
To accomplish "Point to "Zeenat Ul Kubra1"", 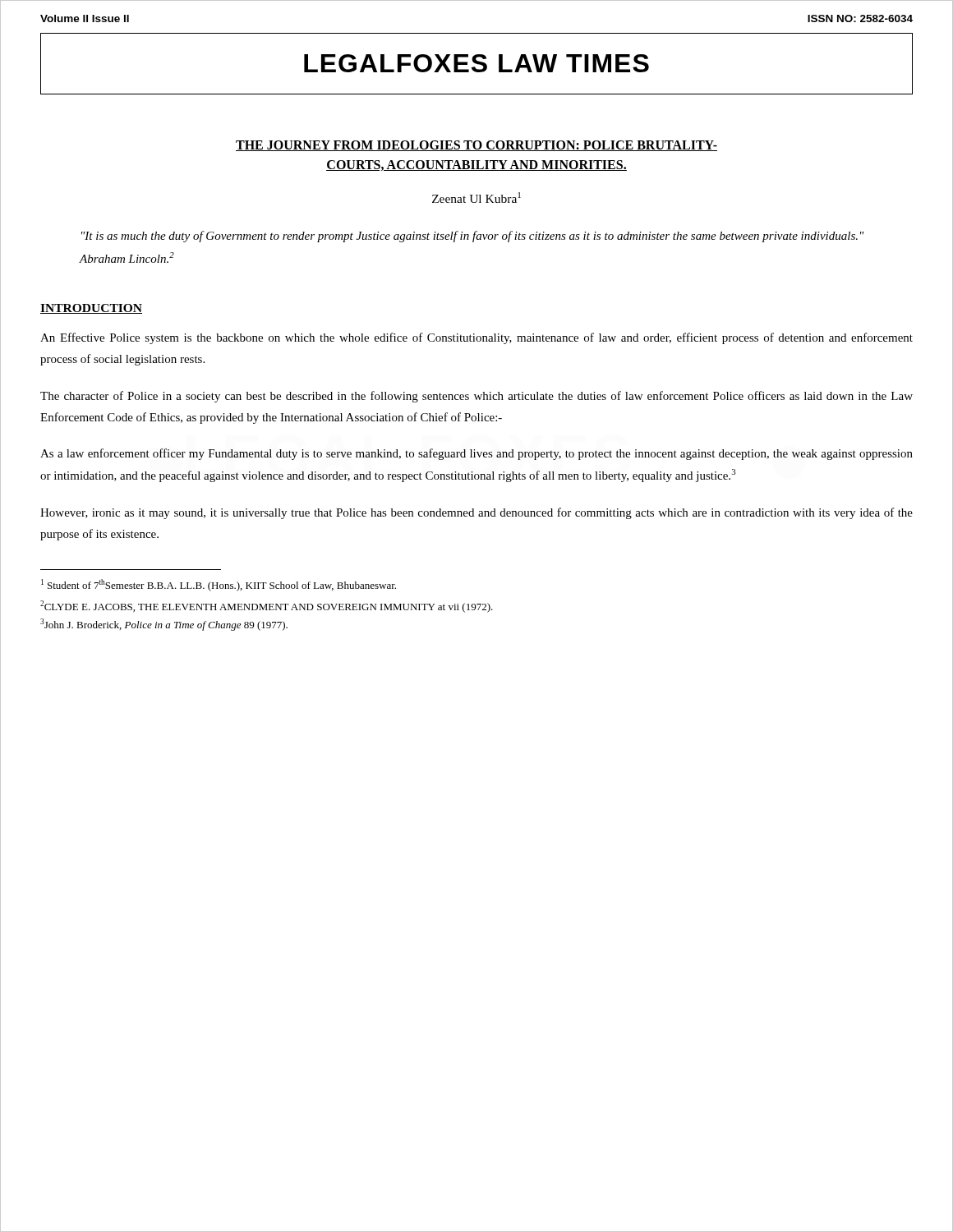I will tap(476, 198).
